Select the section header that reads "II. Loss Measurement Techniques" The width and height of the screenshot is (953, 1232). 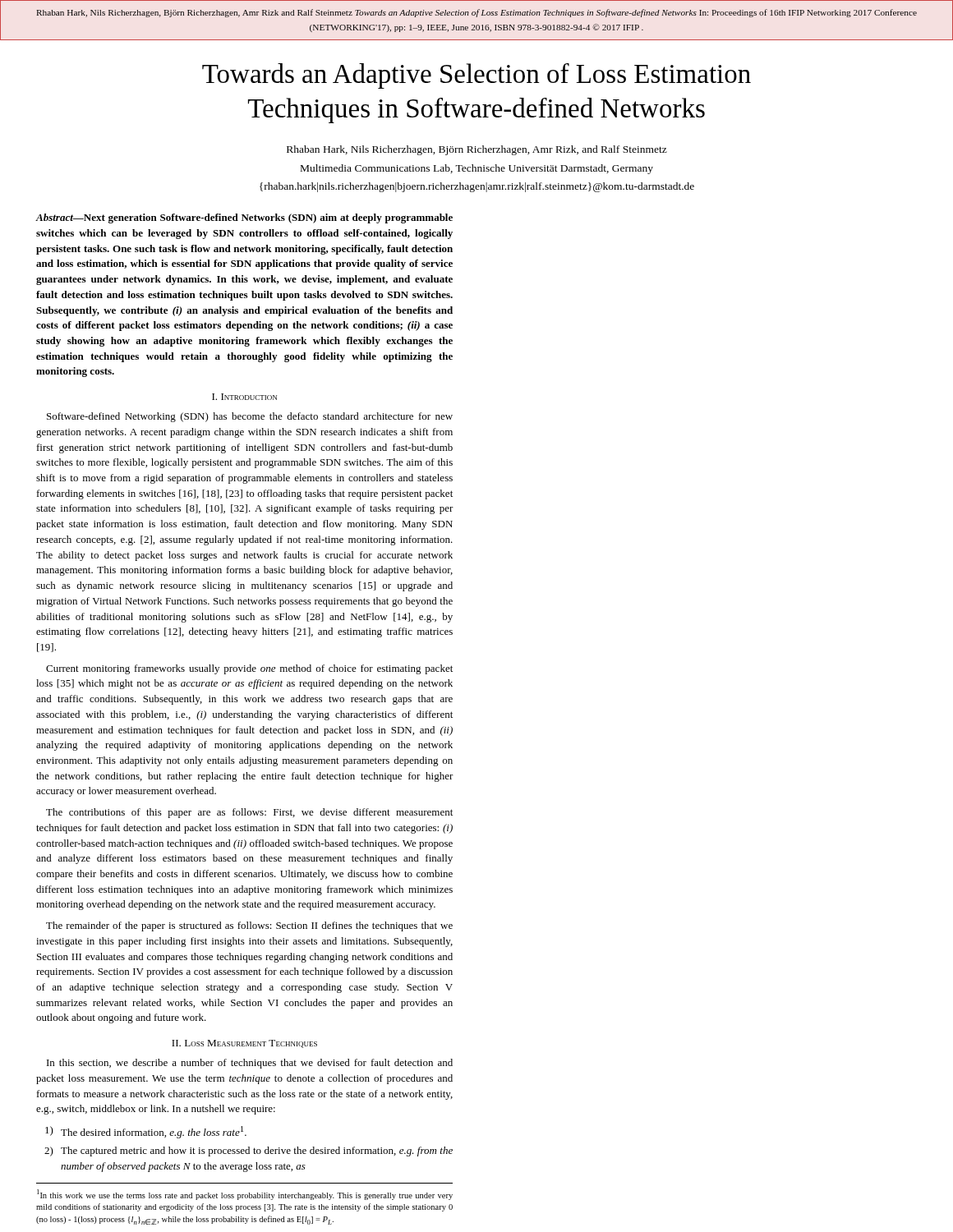point(244,1043)
